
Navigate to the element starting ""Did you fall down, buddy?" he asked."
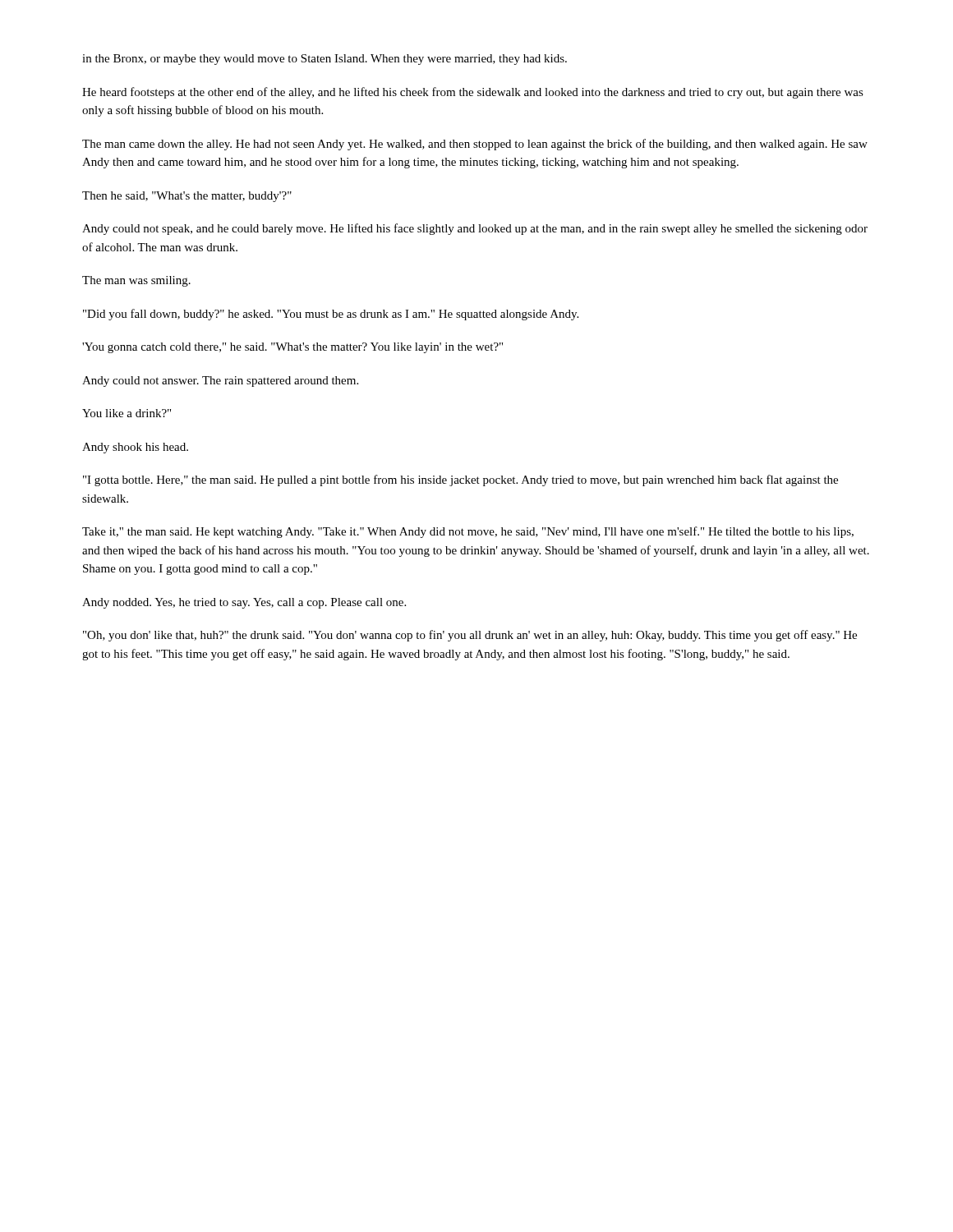click(x=331, y=313)
